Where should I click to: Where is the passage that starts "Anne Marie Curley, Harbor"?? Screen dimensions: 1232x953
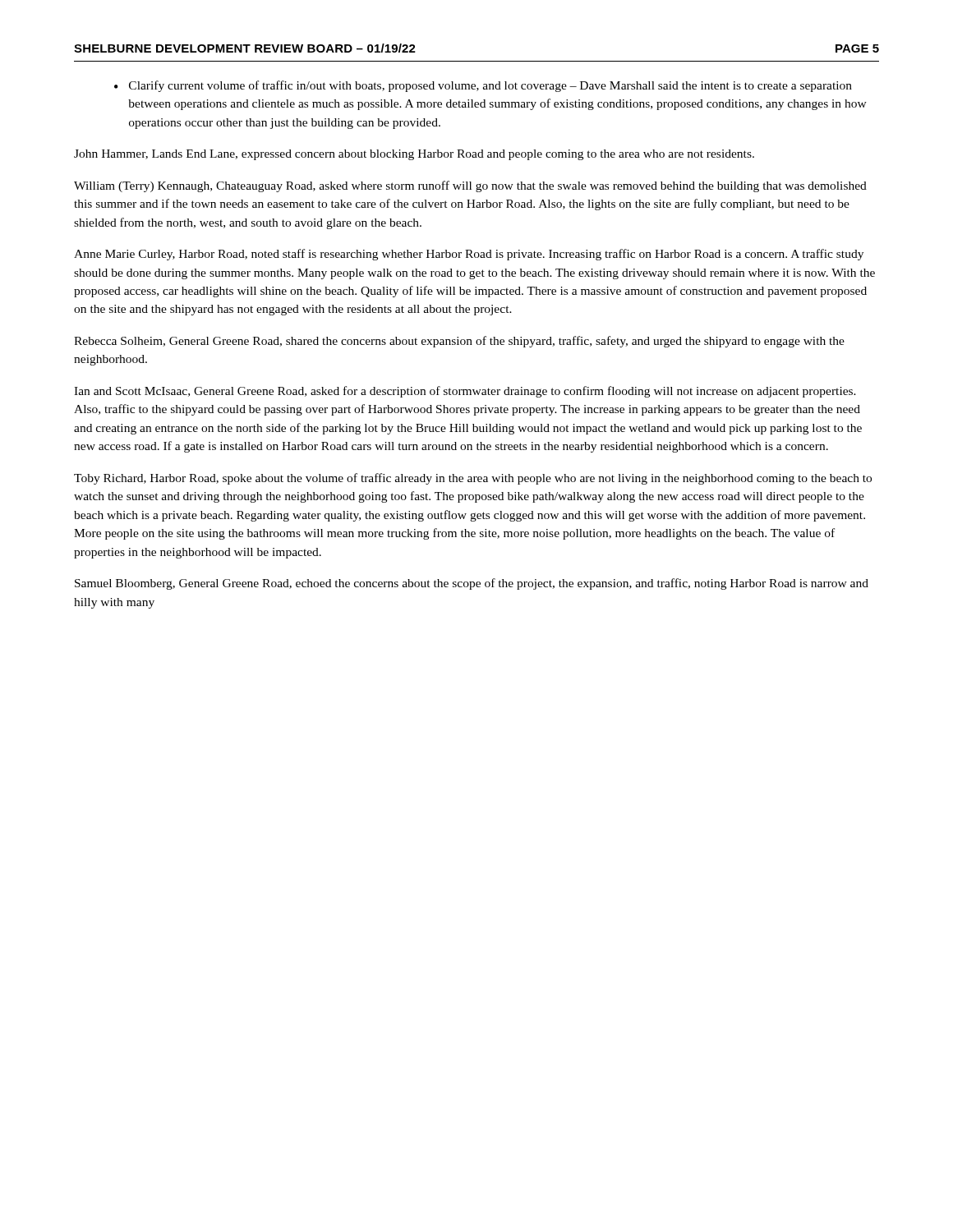coord(475,281)
